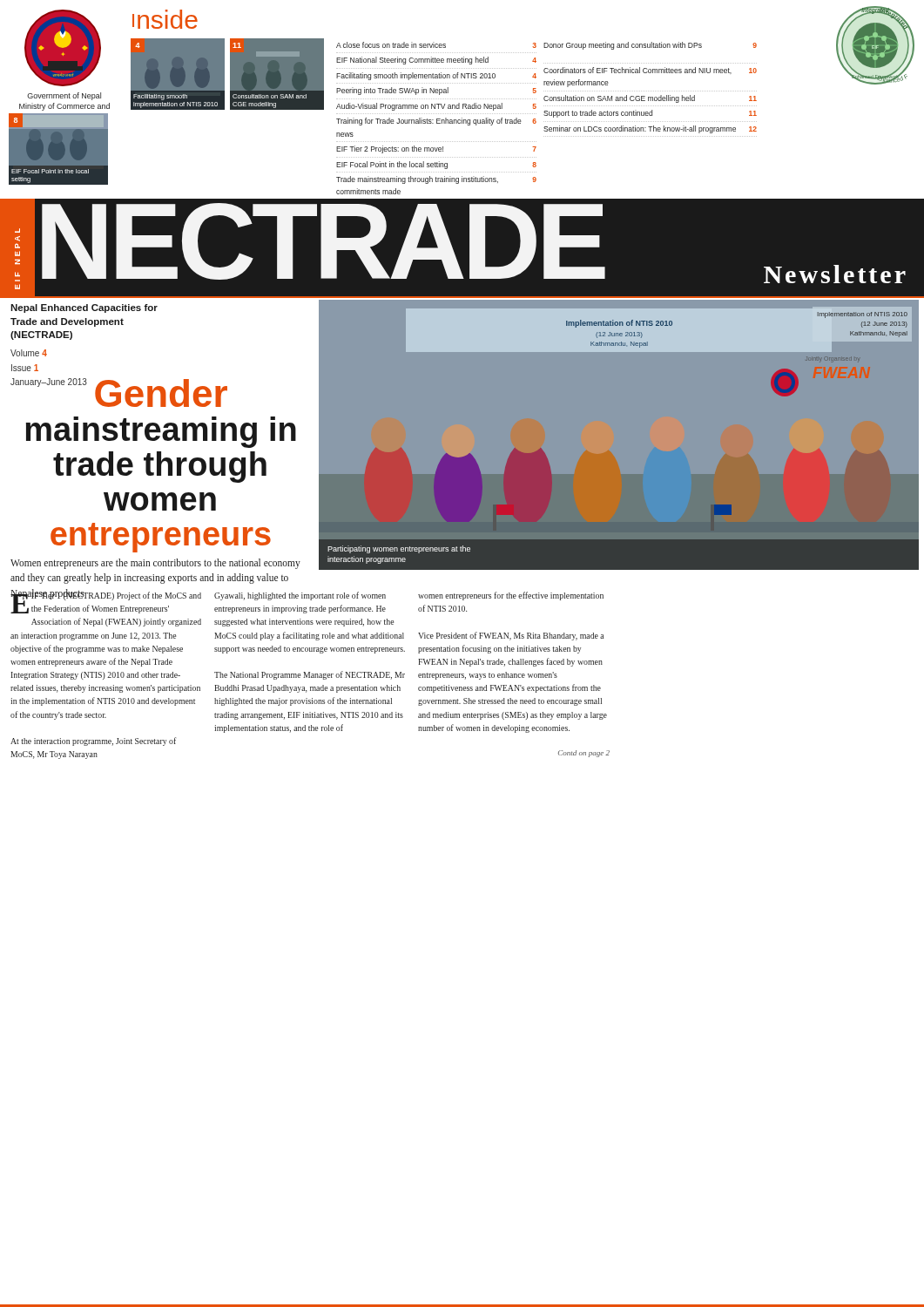Select the list item that says "A close focus on trade in services3"

[436, 119]
